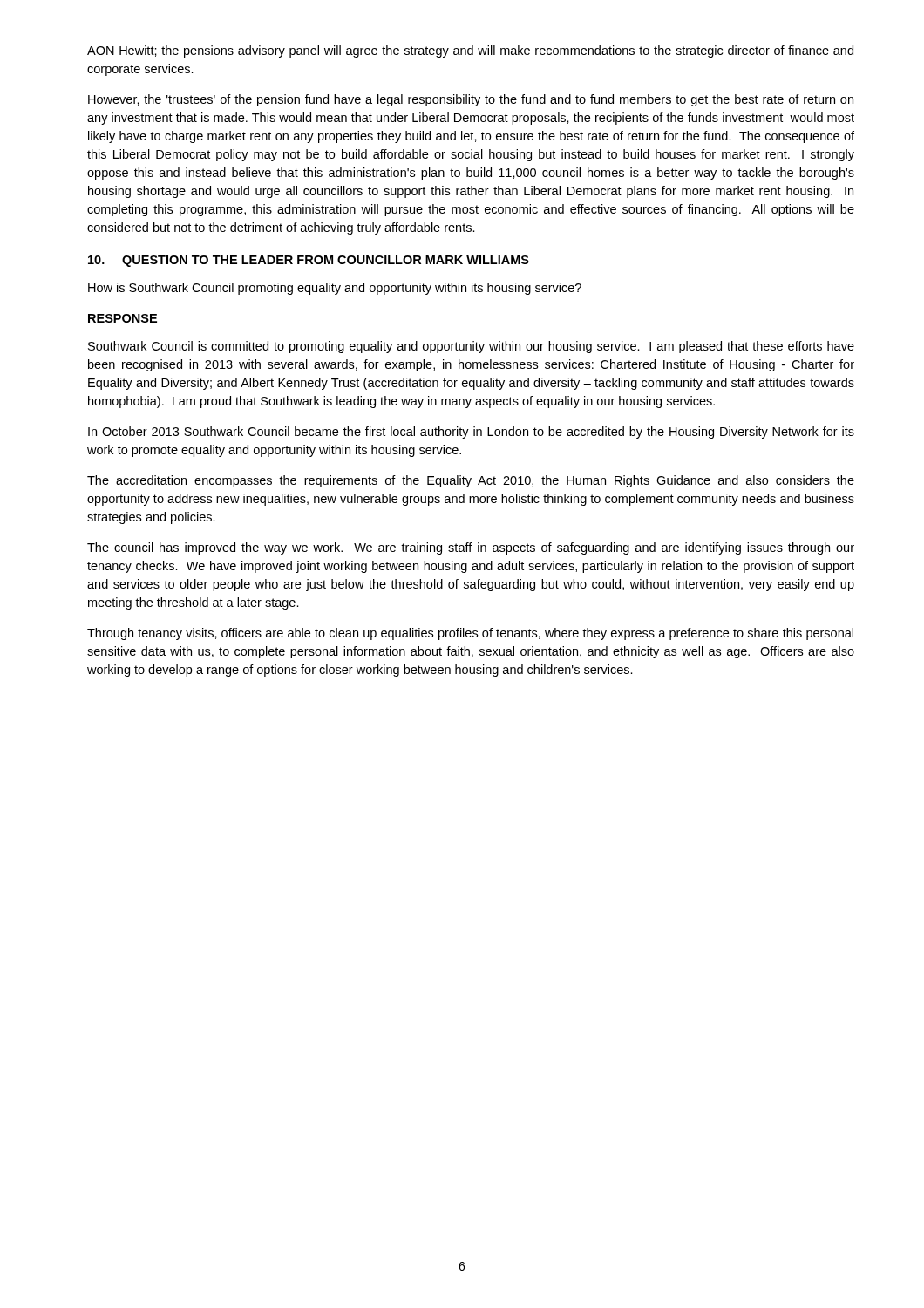The height and width of the screenshot is (1308, 924).
Task: Select the text block containing "Through tenancy visits, officers are able to"
Action: pyautogui.click(x=471, y=652)
